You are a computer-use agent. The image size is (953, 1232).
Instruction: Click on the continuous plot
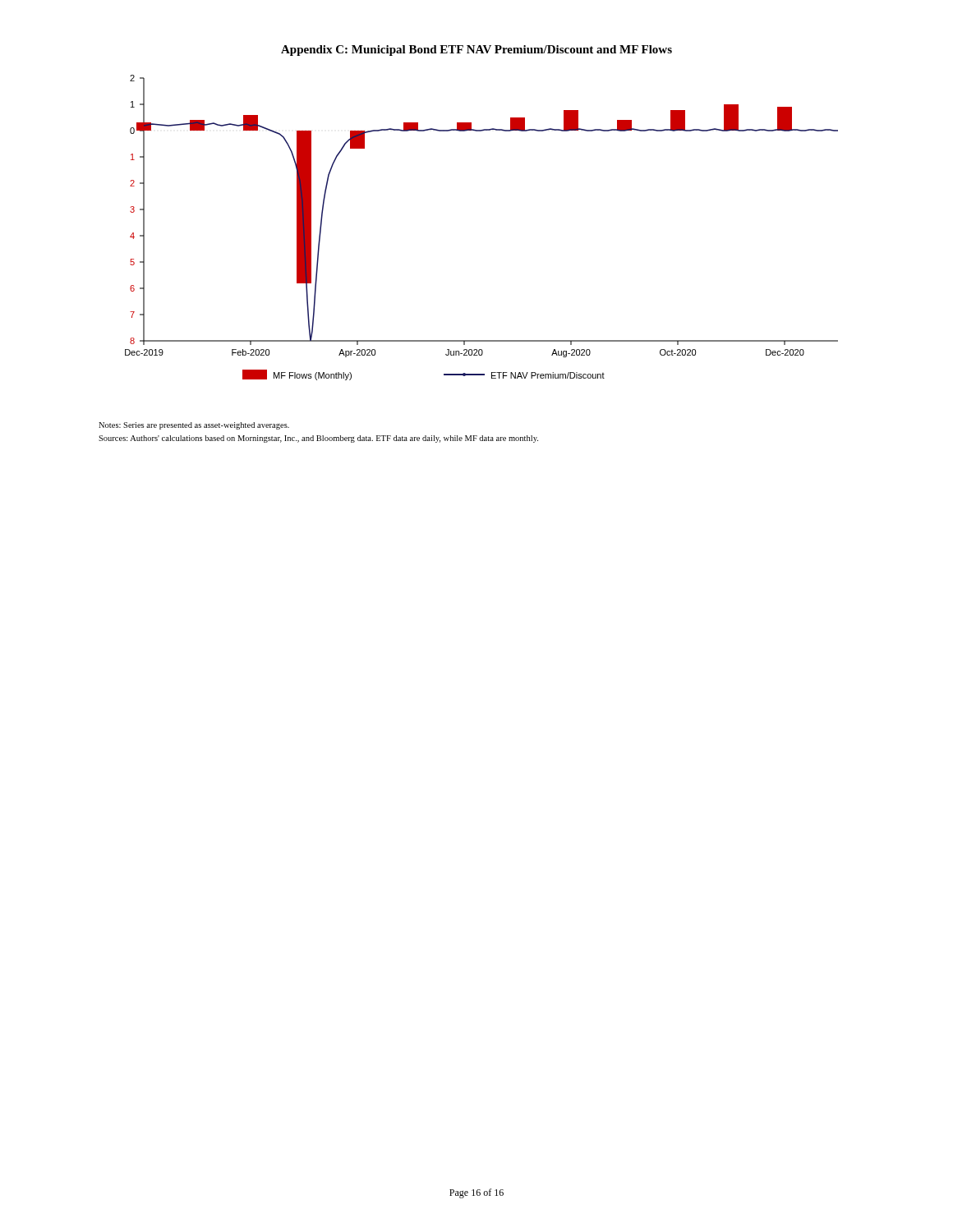point(476,234)
